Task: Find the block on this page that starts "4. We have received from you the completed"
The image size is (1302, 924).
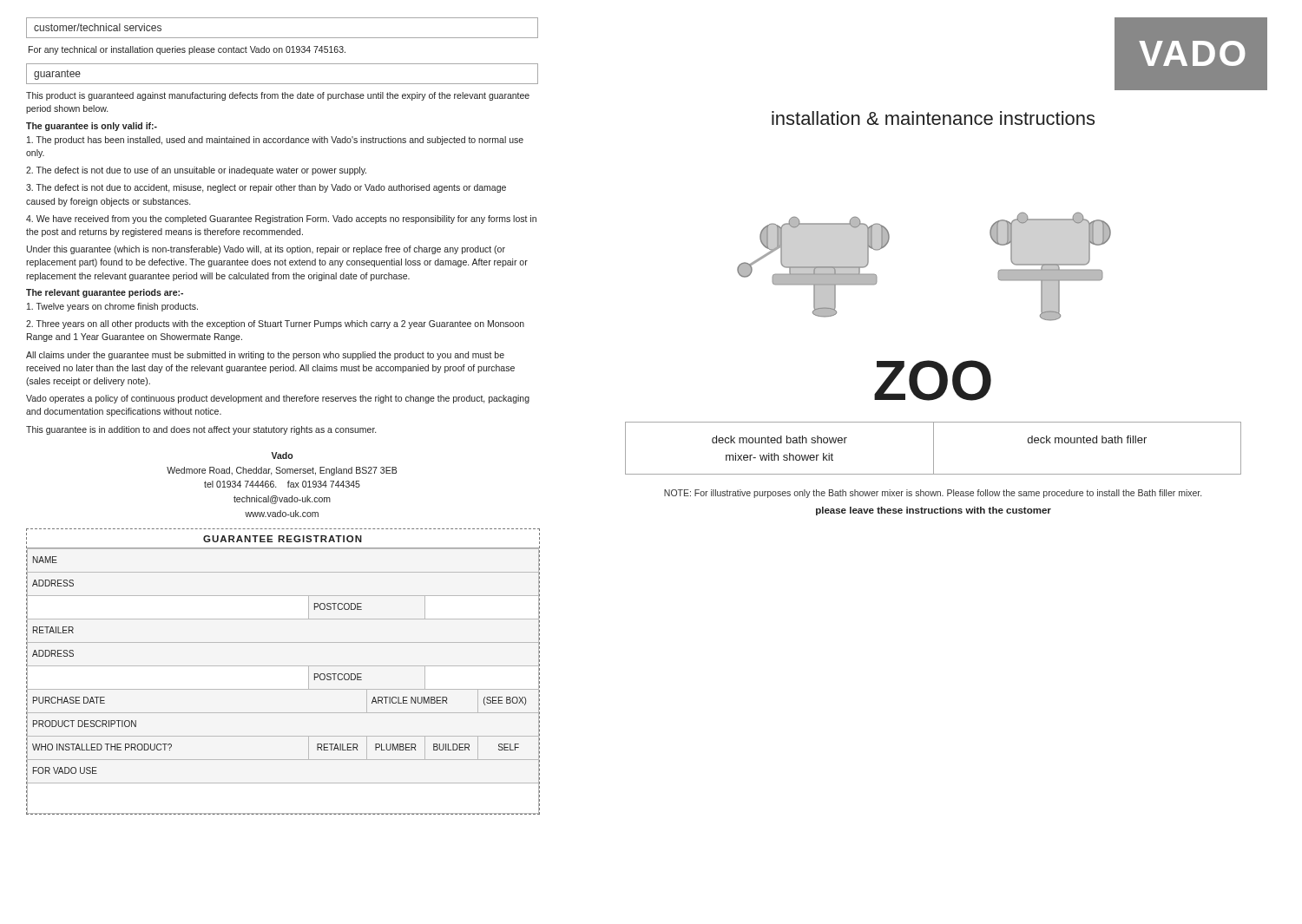Action: [281, 225]
